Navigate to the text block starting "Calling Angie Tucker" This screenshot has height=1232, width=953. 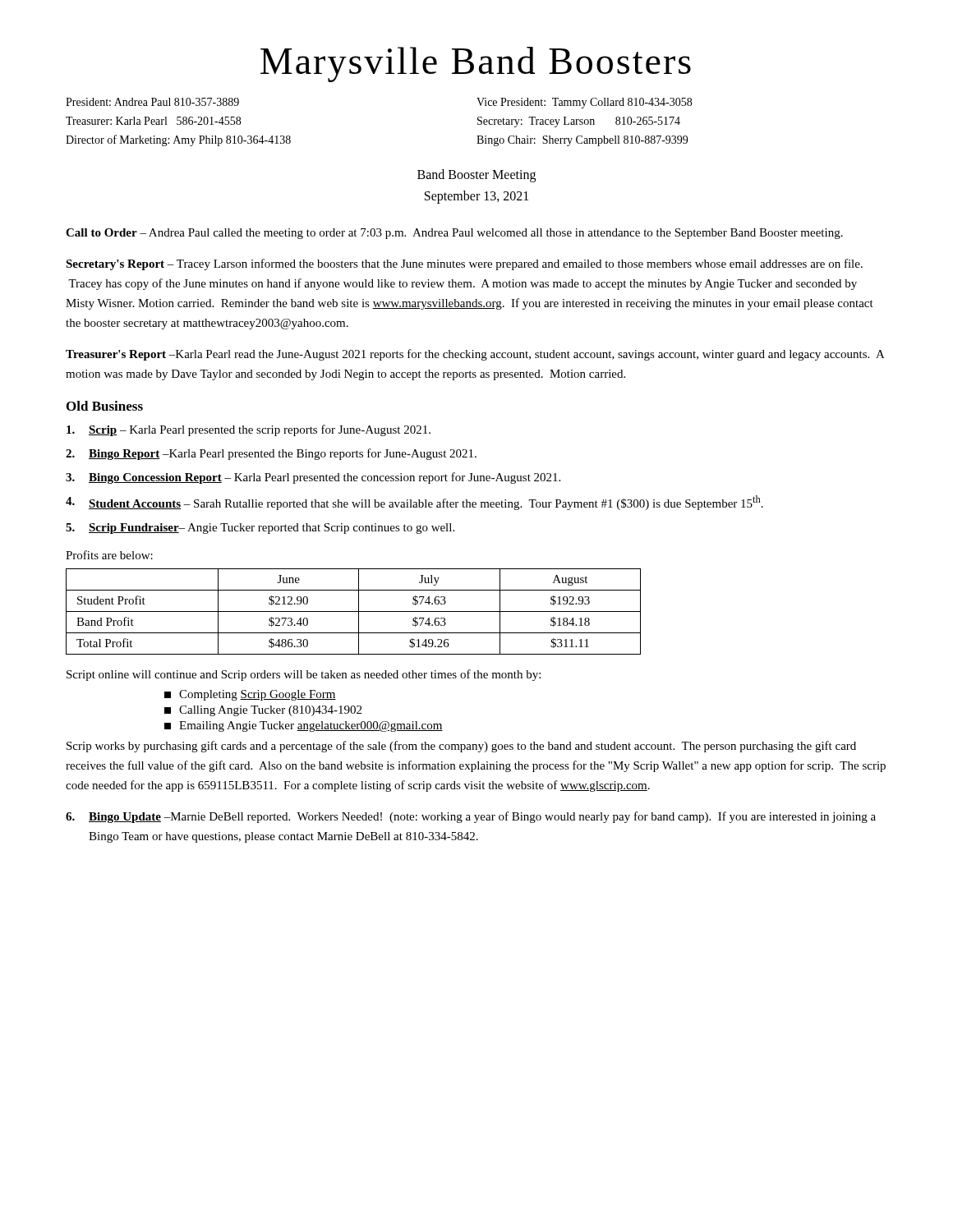(x=263, y=710)
